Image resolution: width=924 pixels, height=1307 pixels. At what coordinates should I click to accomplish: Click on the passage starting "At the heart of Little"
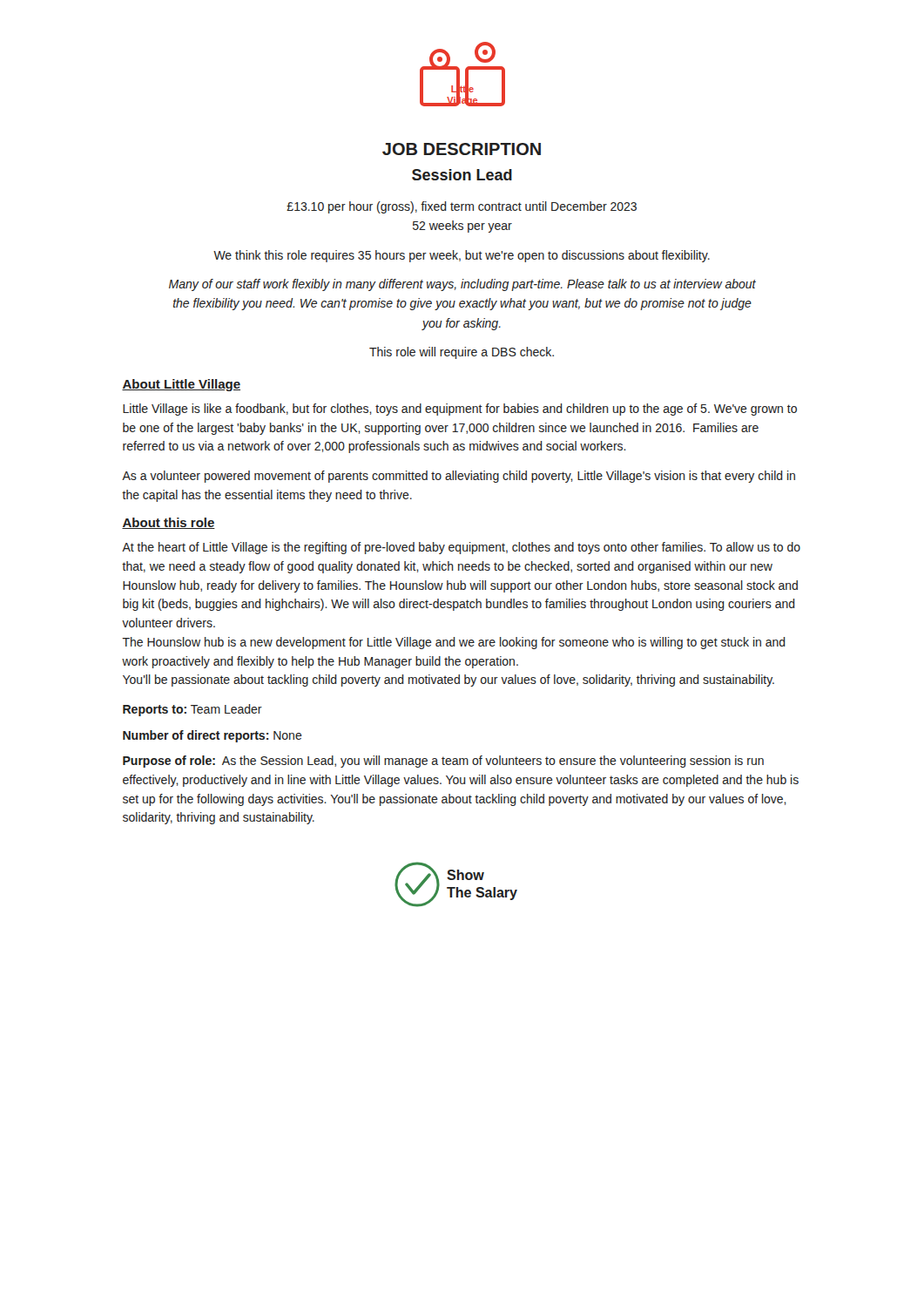461,614
